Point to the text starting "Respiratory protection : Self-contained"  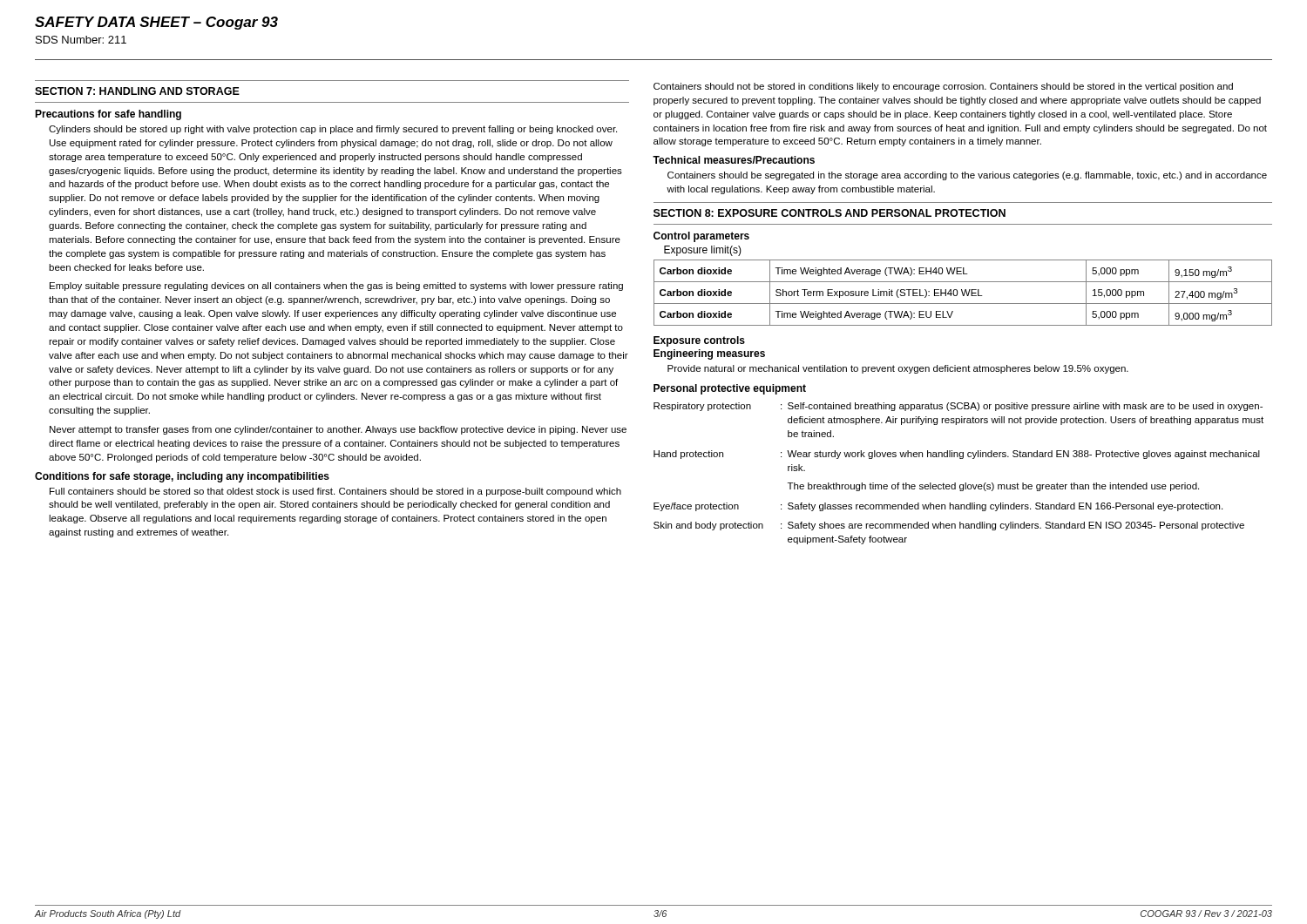(963, 421)
